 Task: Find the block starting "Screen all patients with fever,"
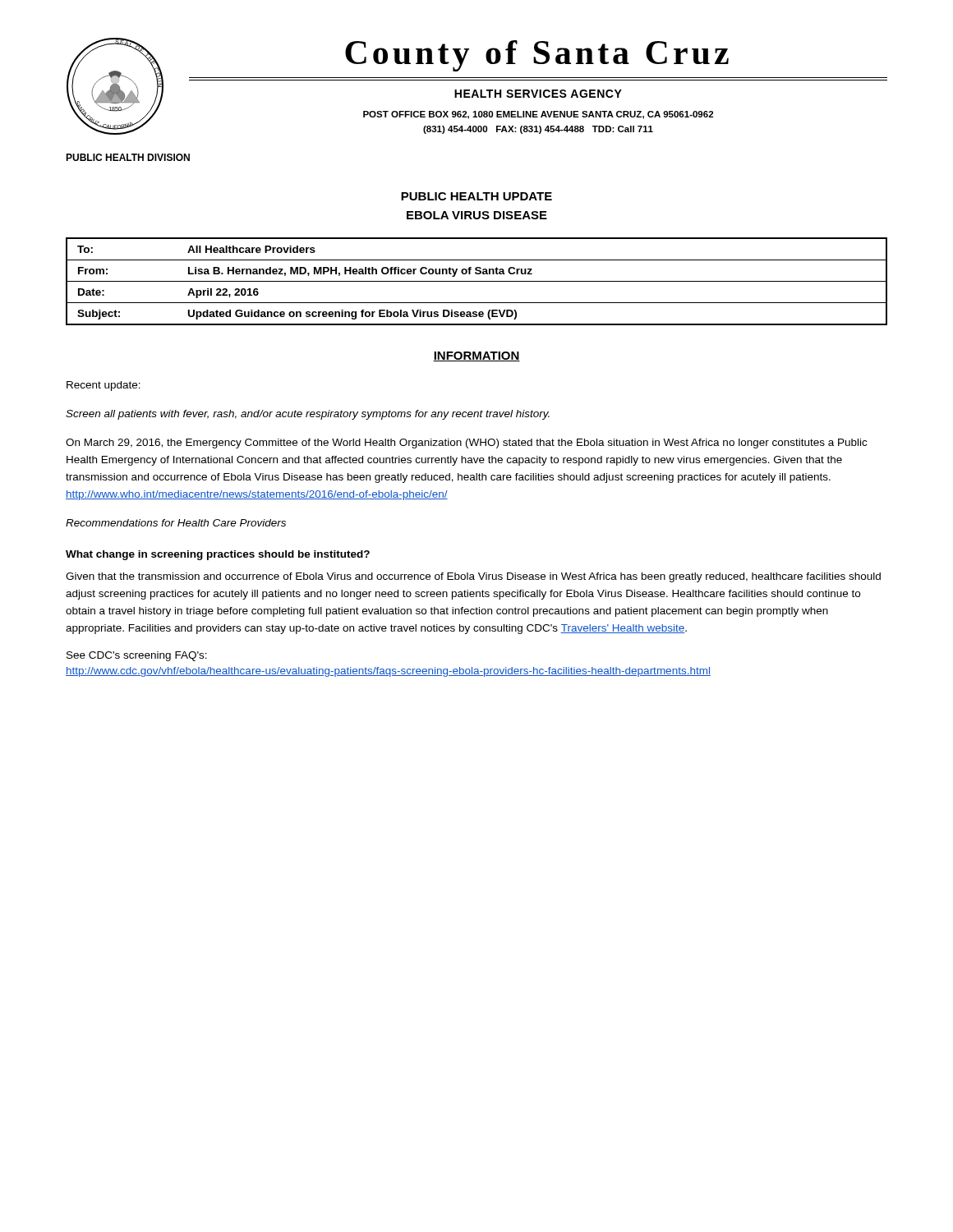(x=476, y=414)
